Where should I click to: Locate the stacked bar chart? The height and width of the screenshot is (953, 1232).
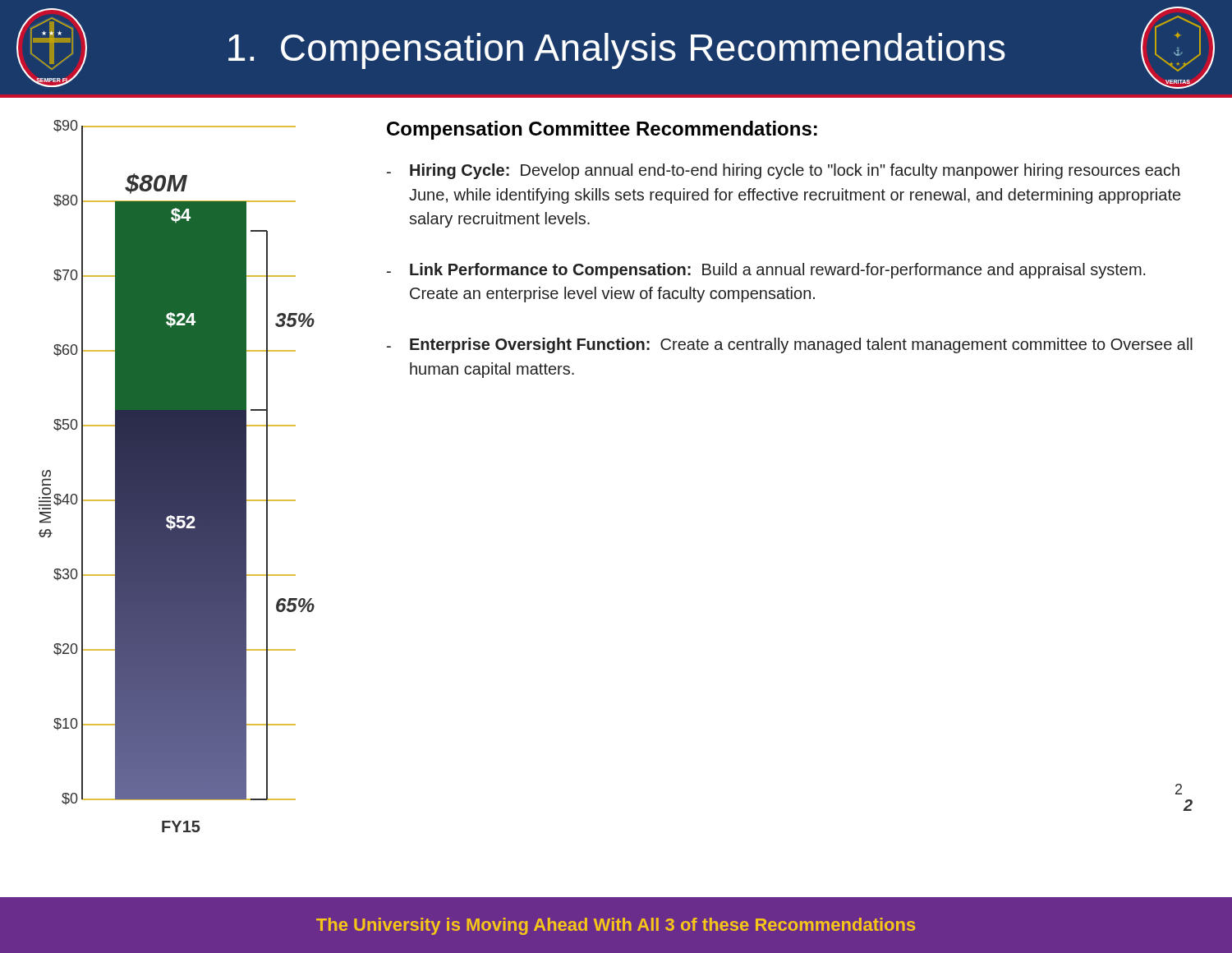click(193, 491)
